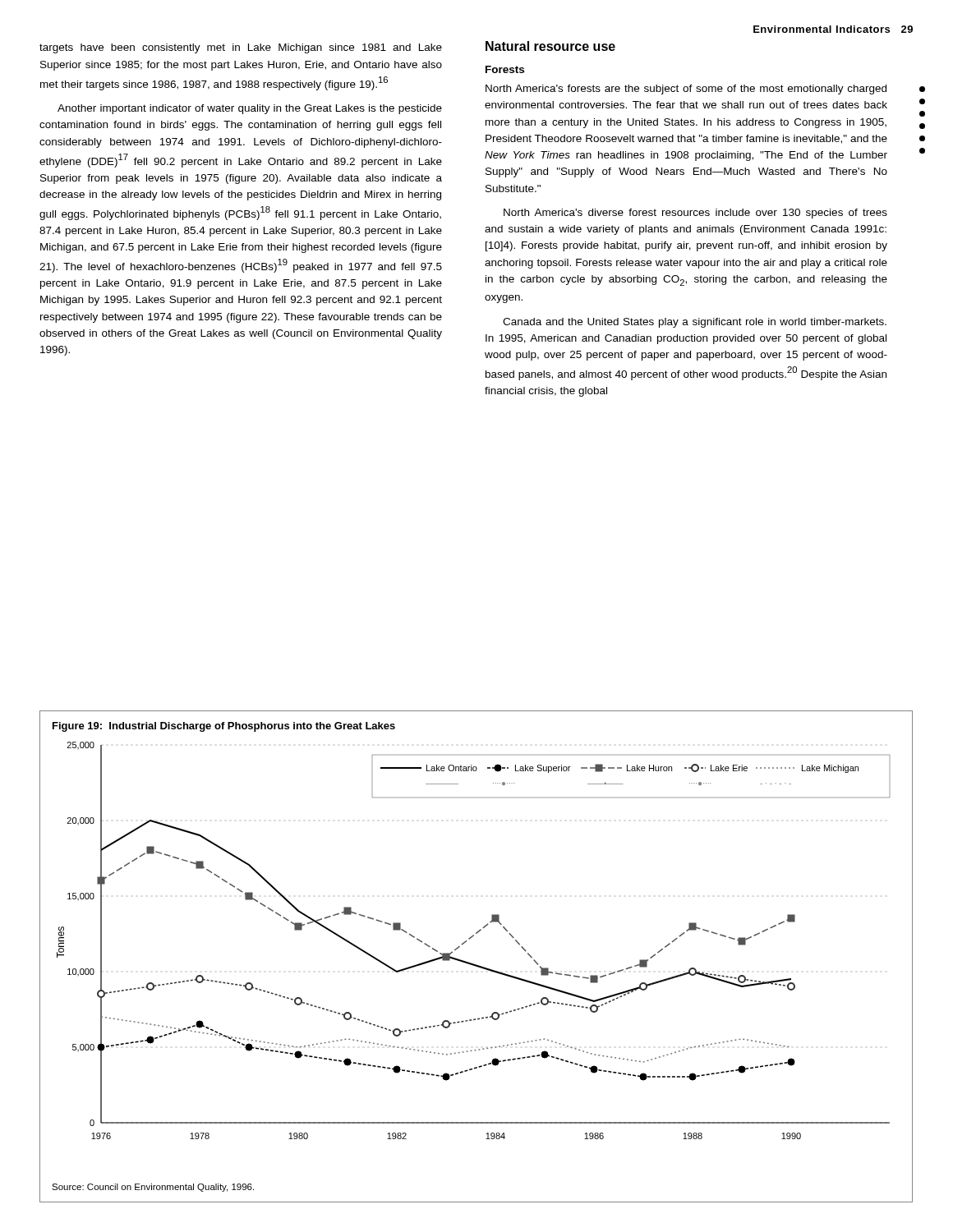Locate the text starting "Figure 19: Industrial Discharge"
Screen dimensions: 1232x953
click(224, 726)
